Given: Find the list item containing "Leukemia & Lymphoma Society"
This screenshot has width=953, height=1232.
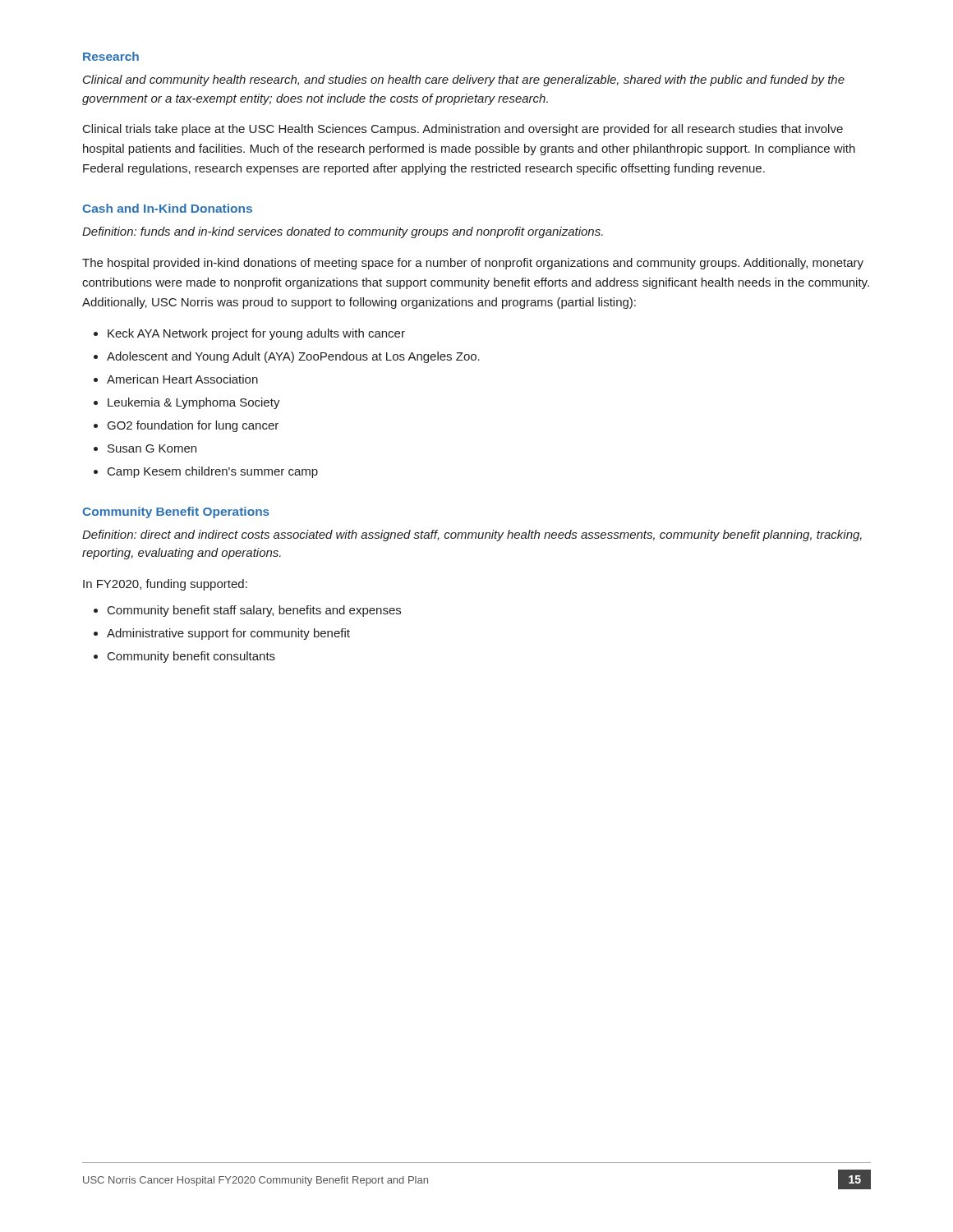Looking at the screenshot, I should tap(187, 403).
